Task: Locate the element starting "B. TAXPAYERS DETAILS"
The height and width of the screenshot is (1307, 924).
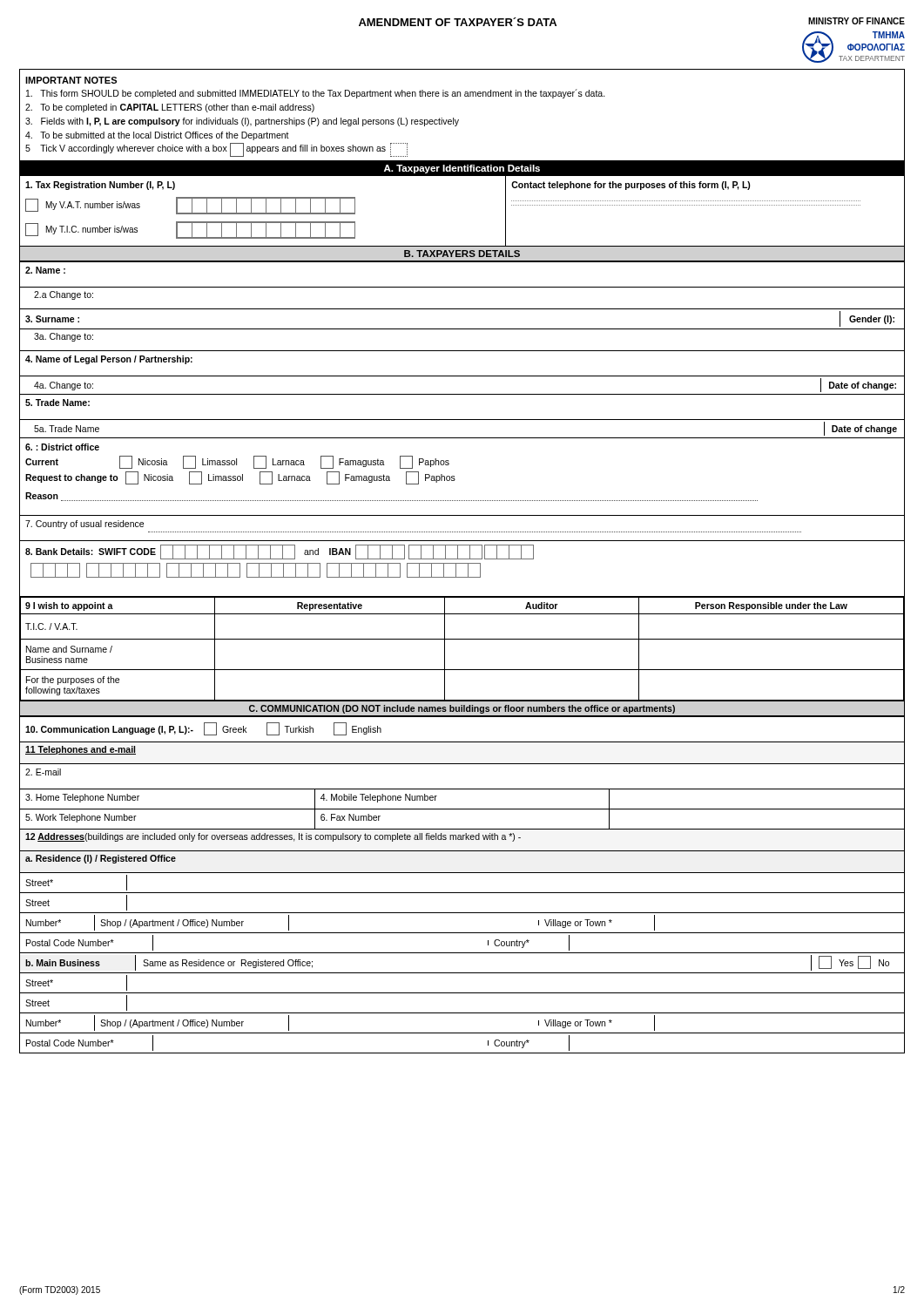Action: point(462,253)
